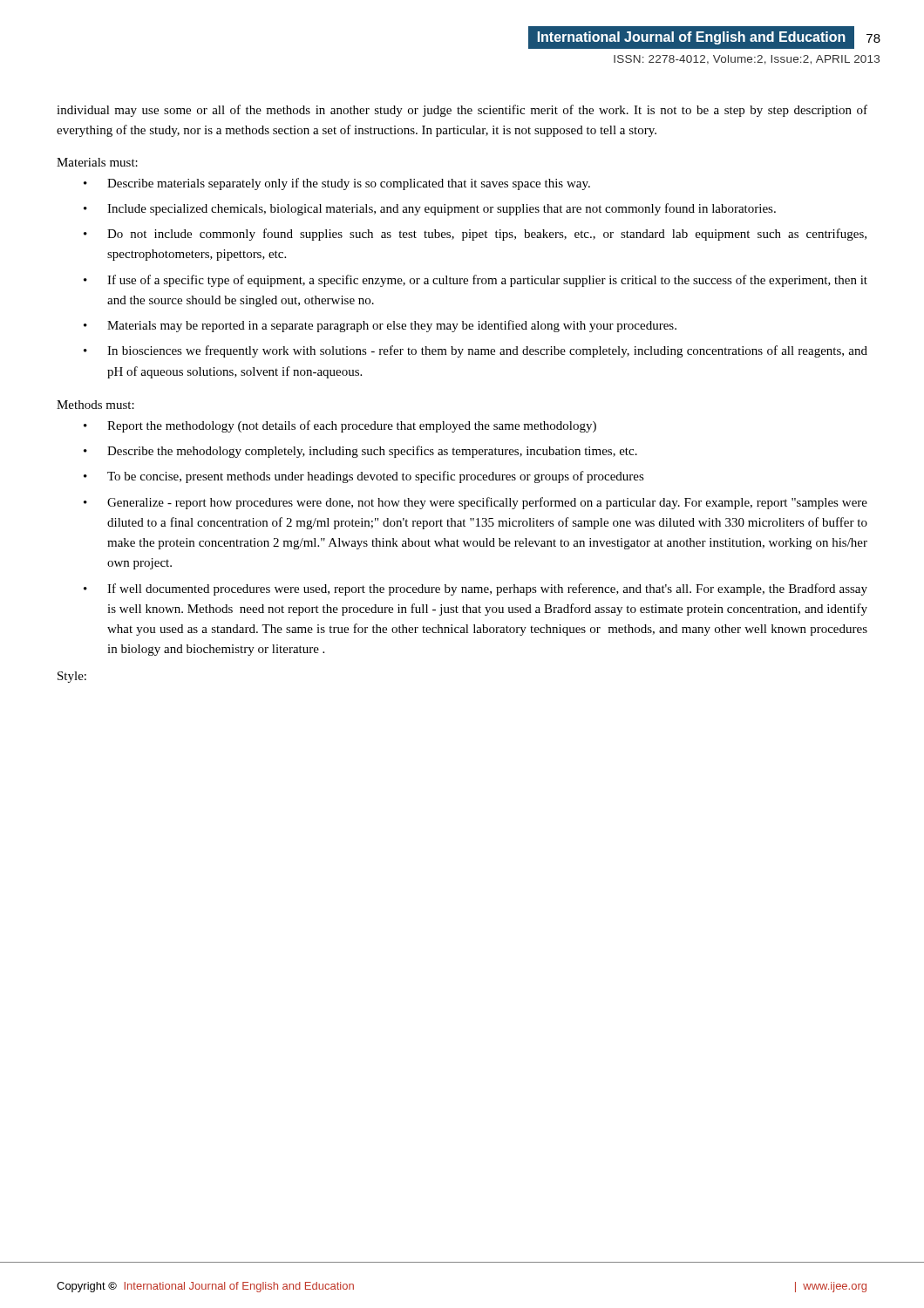Click on the list item that reads "• Report the methodology (not details of each"

coord(475,426)
